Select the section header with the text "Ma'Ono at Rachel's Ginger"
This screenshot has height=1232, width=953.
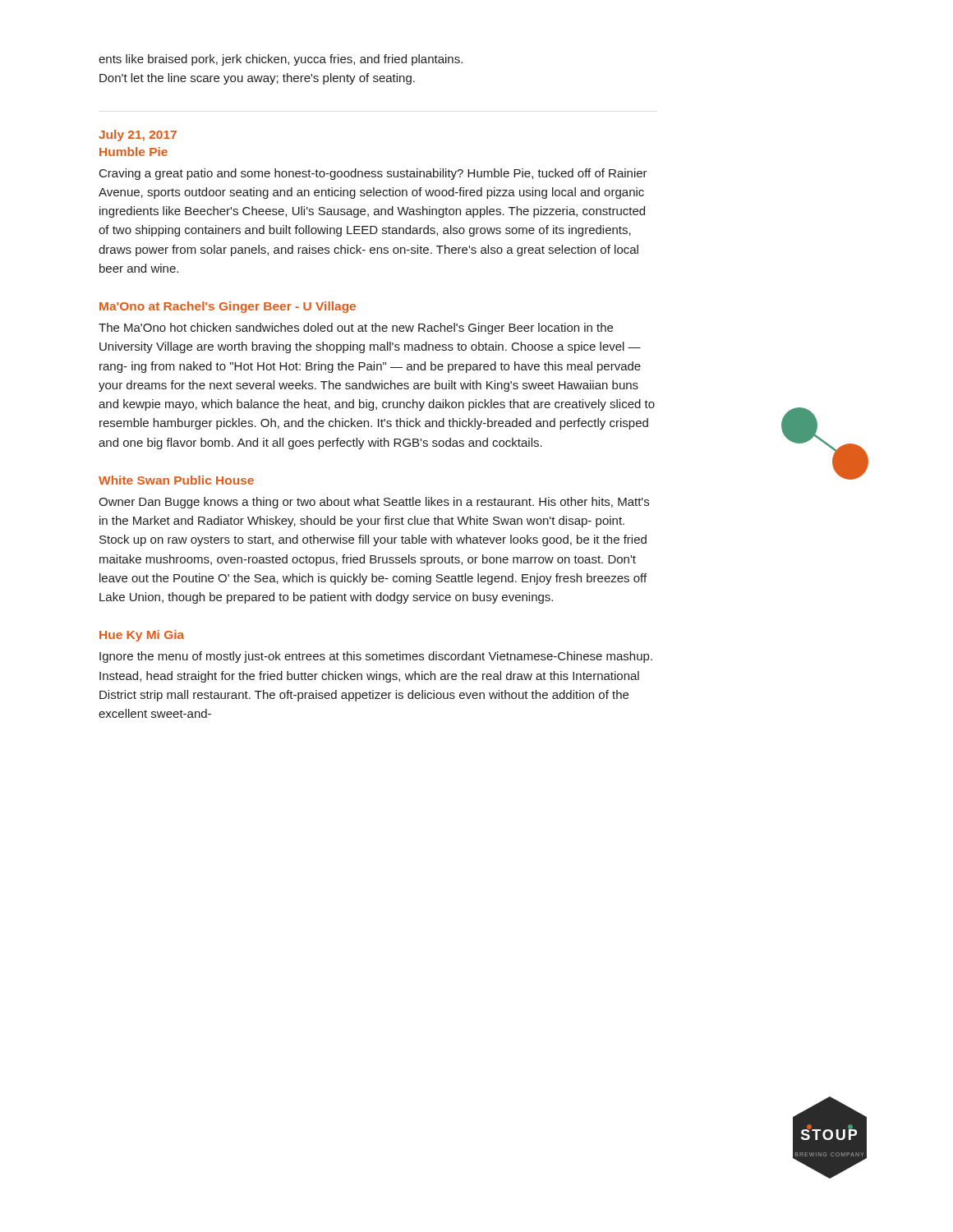pos(227,306)
